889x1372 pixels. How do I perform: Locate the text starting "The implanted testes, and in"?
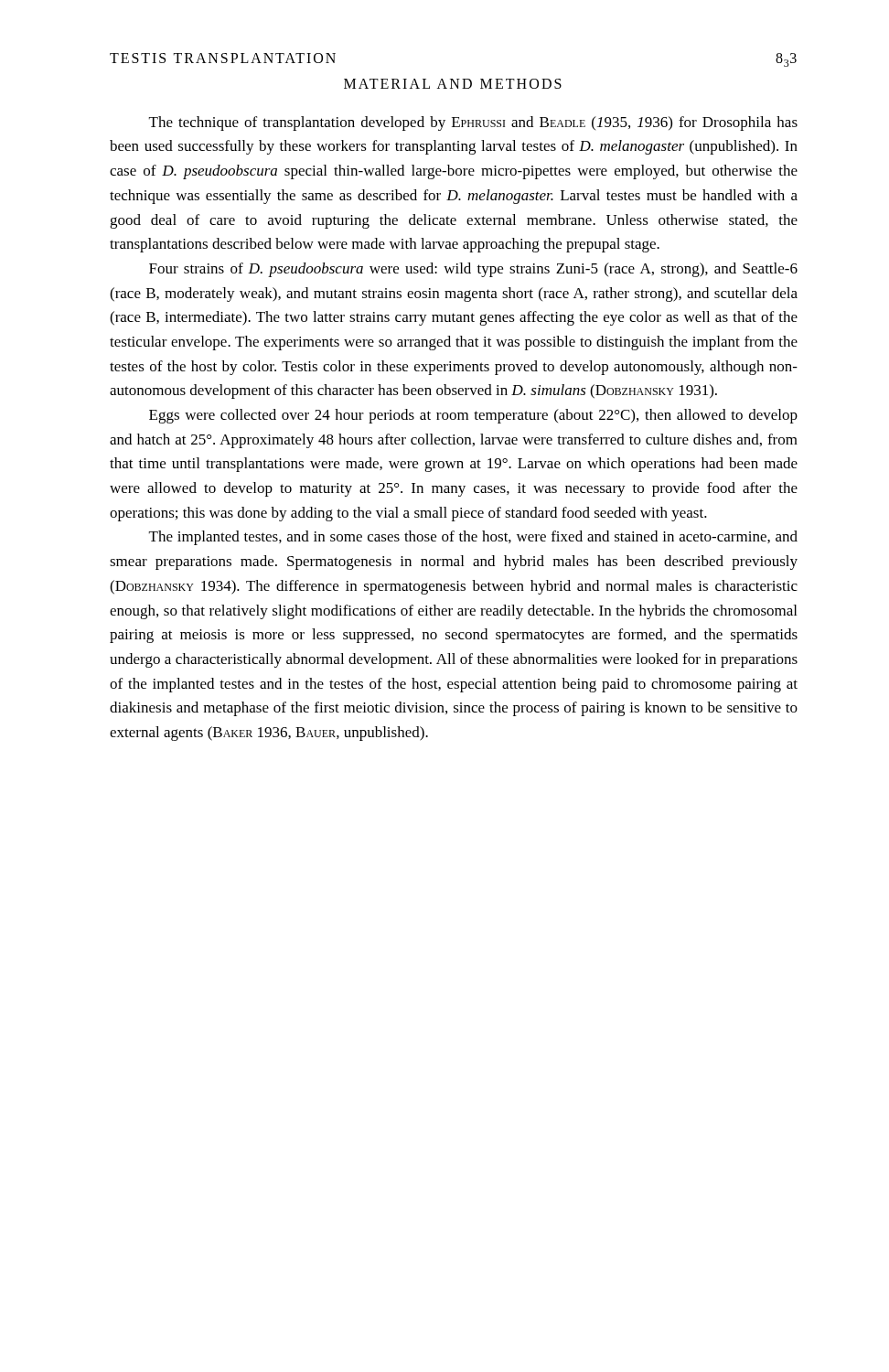tap(454, 635)
